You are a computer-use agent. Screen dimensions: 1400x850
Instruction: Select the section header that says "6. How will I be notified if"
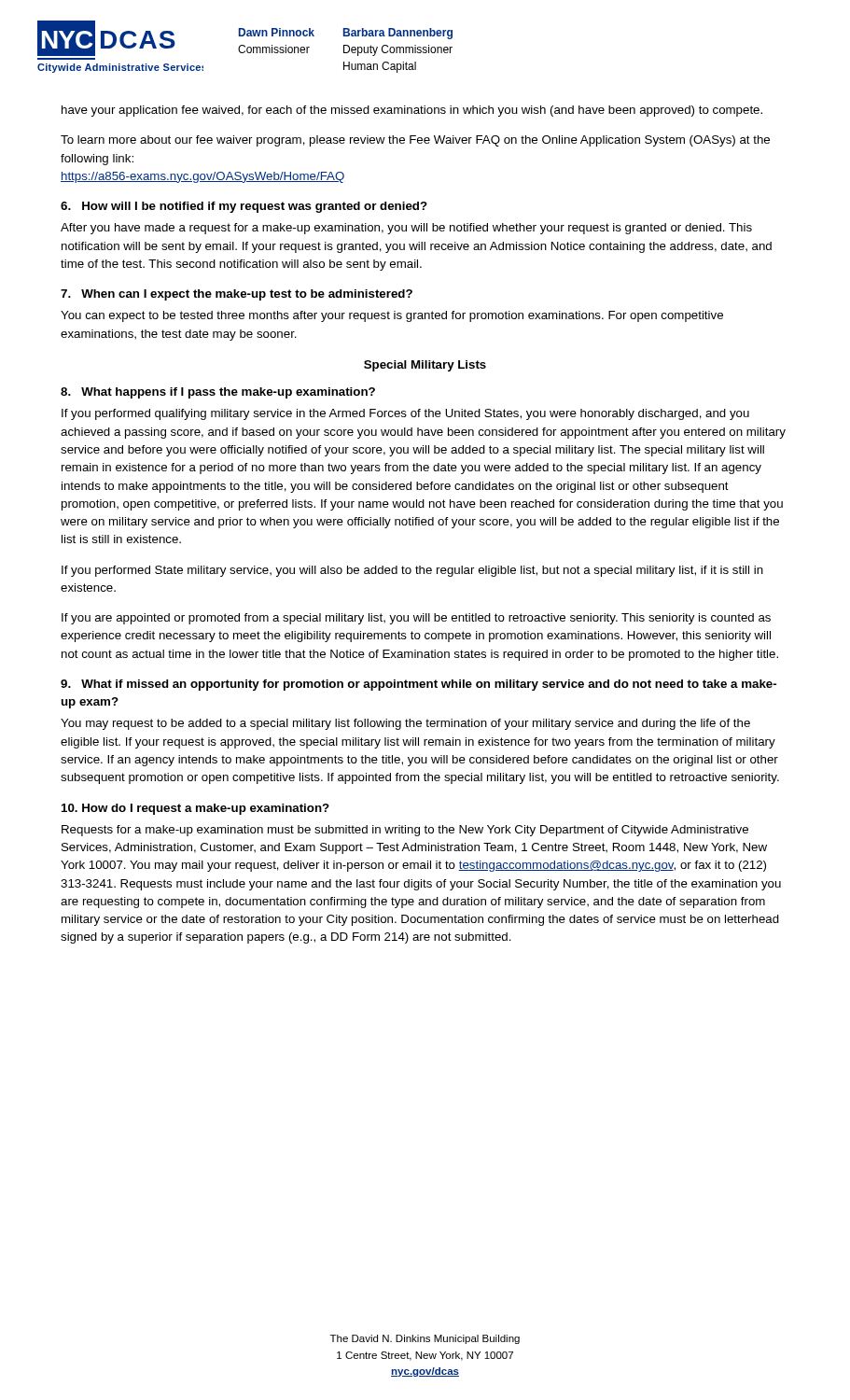(x=244, y=206)
